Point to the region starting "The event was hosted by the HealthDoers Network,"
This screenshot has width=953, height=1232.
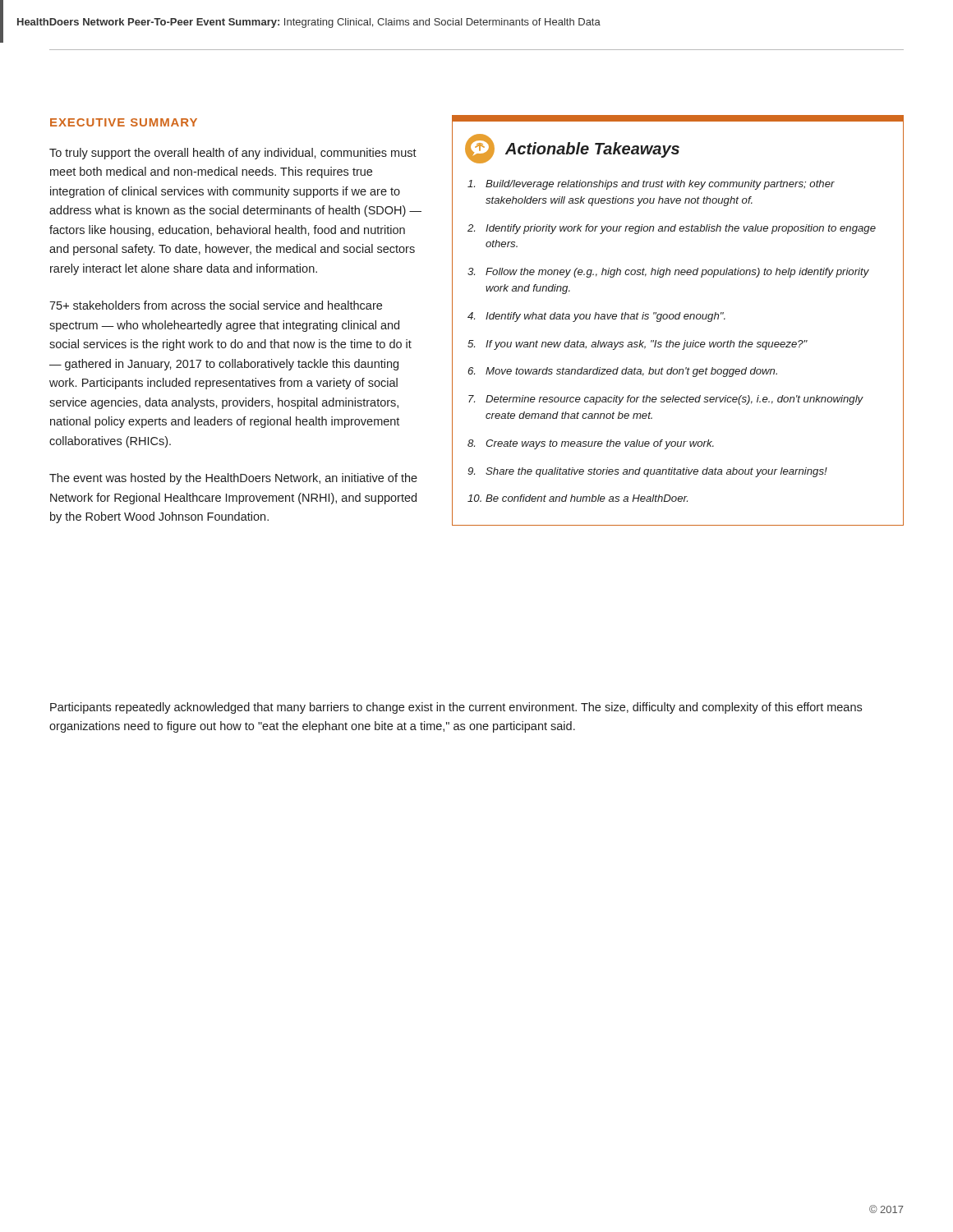(233, 497)
